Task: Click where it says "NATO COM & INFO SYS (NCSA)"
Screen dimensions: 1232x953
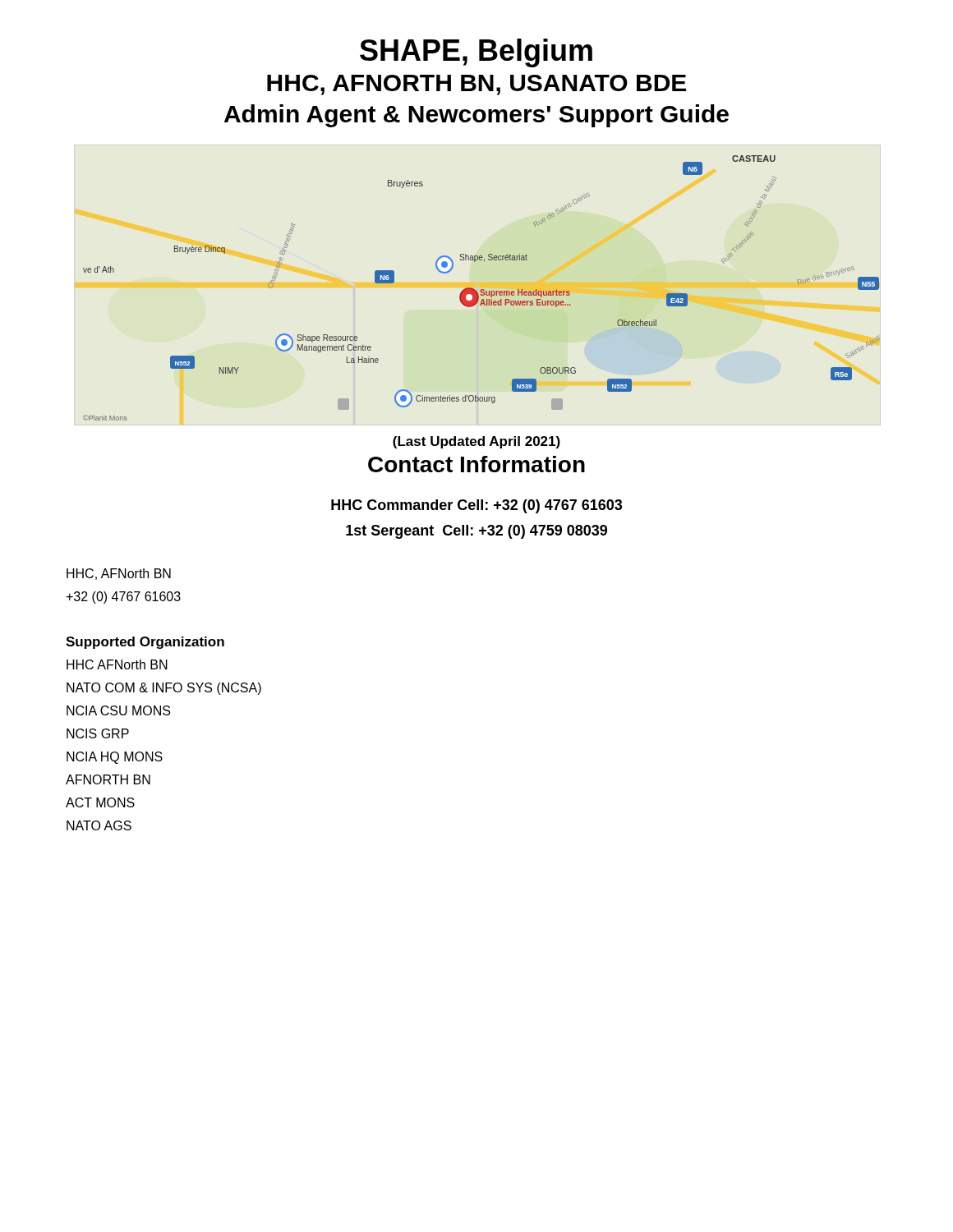Action: click(x=164, y=688)
